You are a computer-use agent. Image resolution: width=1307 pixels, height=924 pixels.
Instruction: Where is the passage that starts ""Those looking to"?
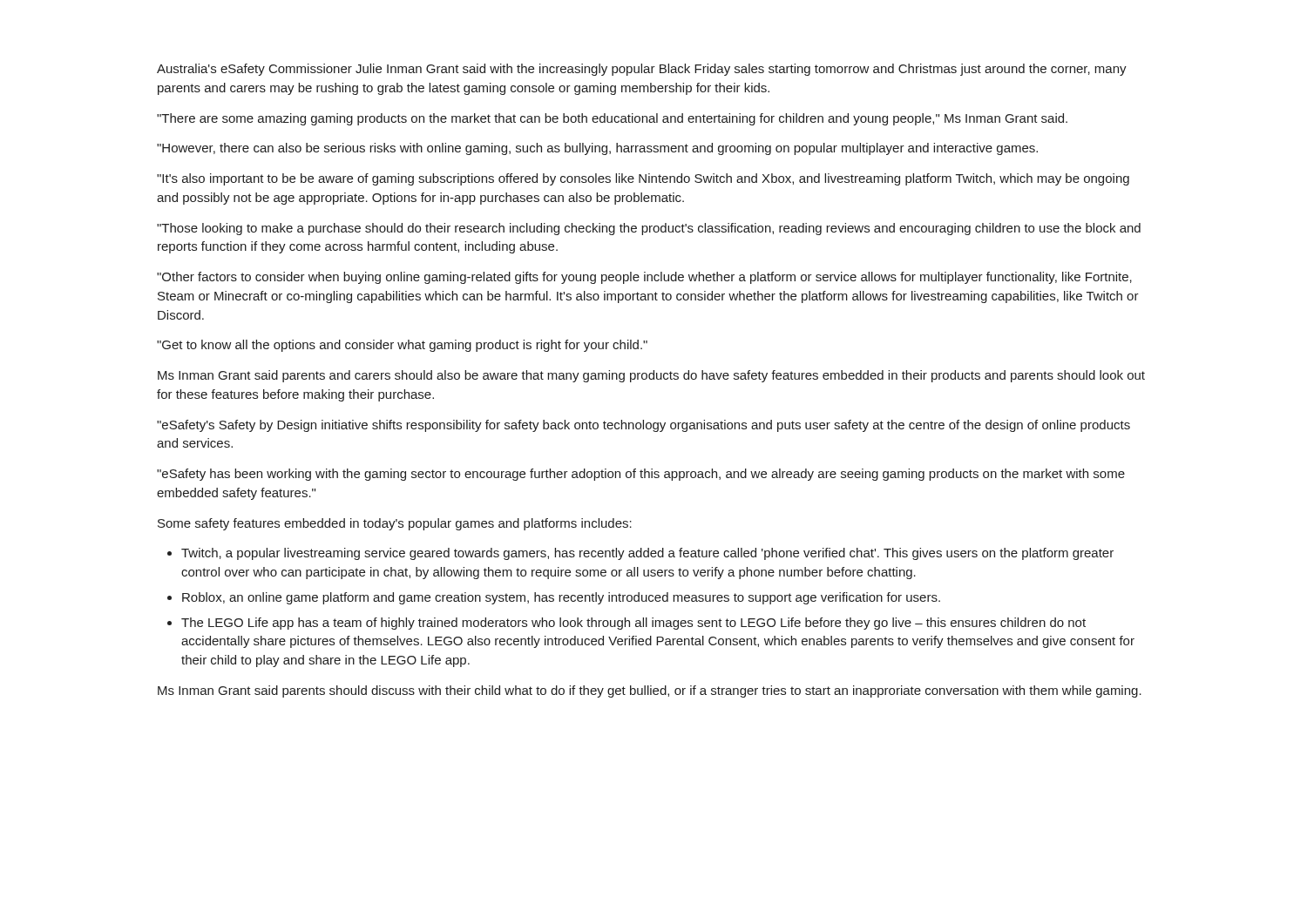pos(649,237)
